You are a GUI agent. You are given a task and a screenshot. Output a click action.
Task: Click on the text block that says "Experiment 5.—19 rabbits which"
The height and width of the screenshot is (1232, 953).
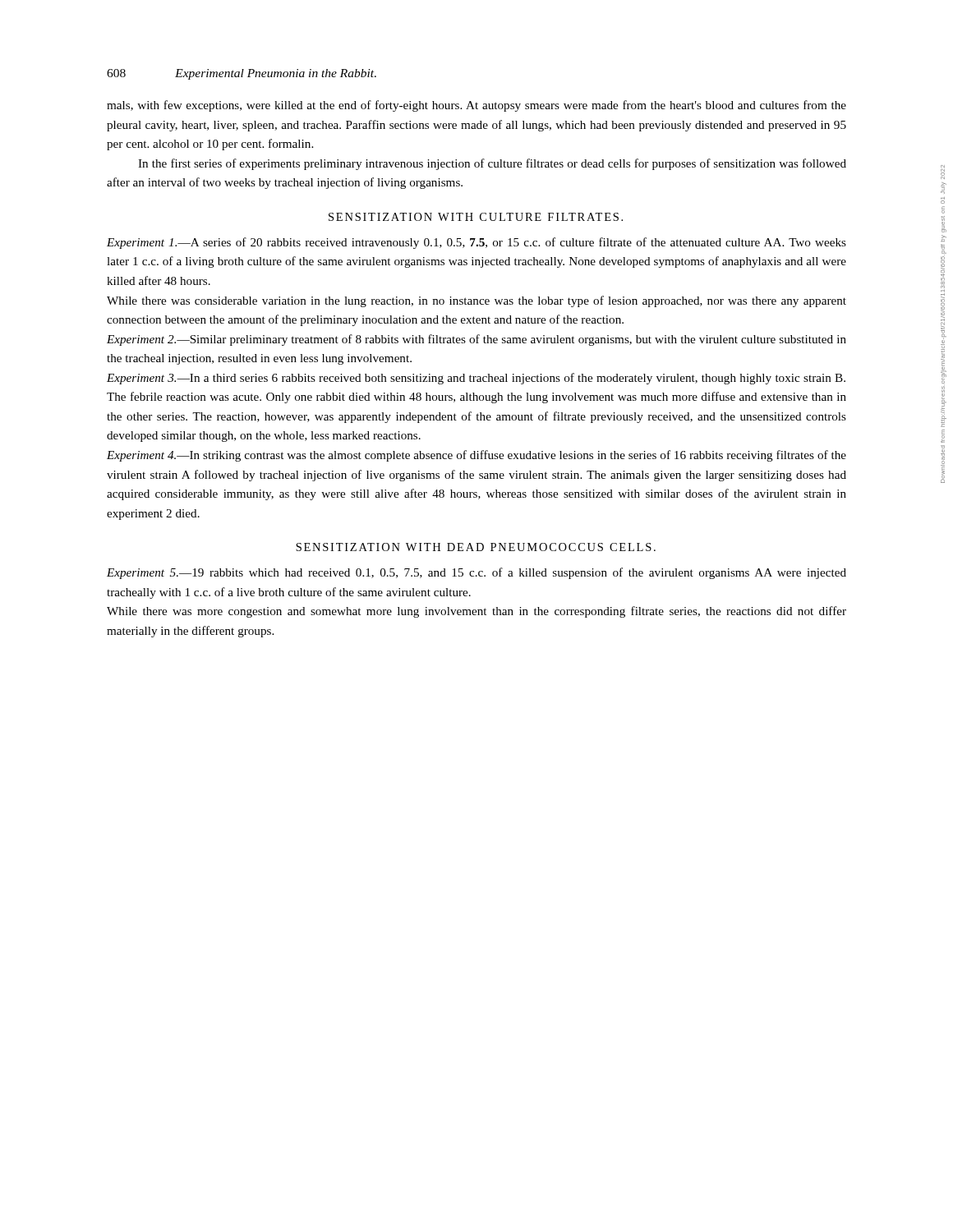[476, 582]
